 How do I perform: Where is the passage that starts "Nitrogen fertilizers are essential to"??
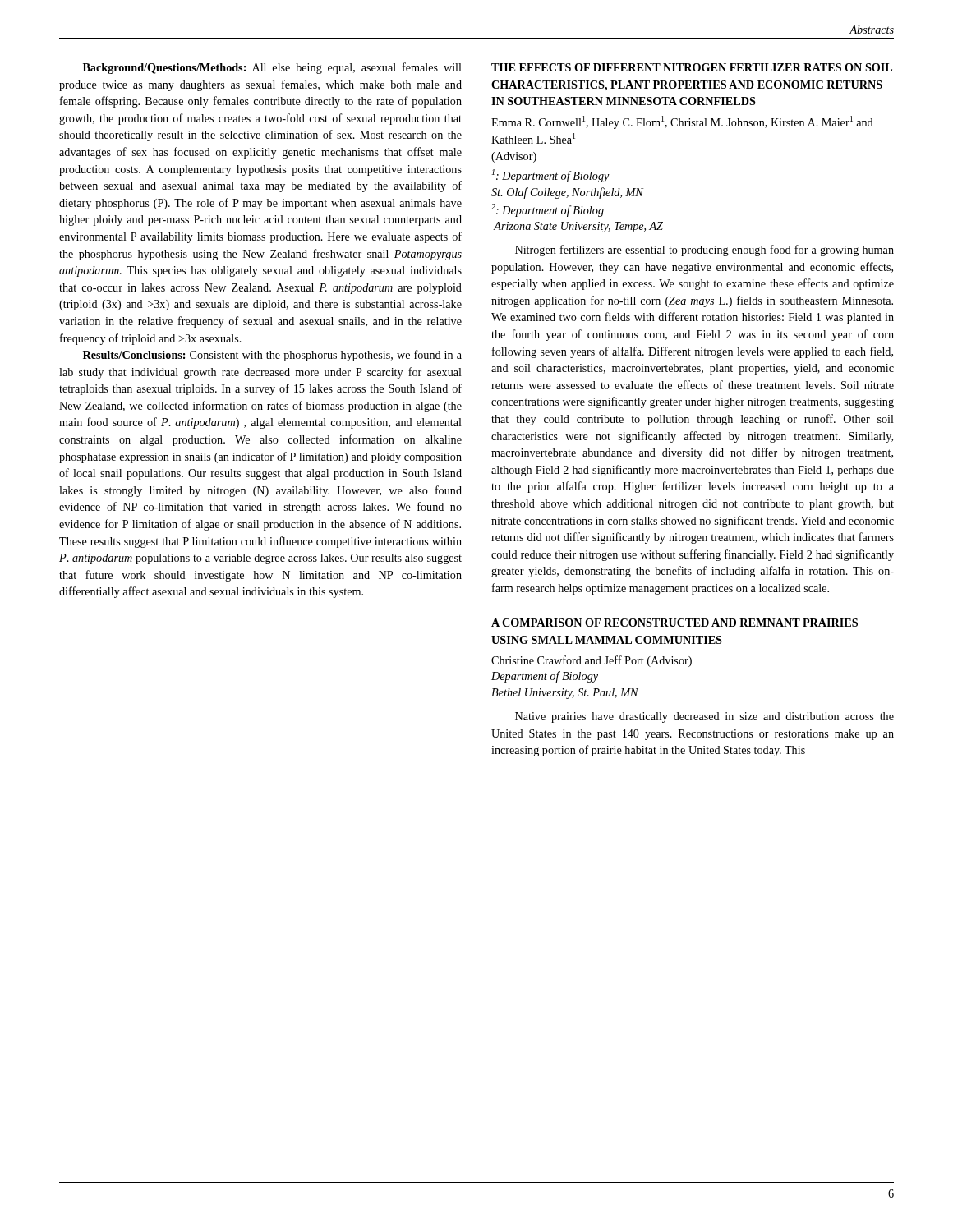pyautogui.click(x=693, y=419)
